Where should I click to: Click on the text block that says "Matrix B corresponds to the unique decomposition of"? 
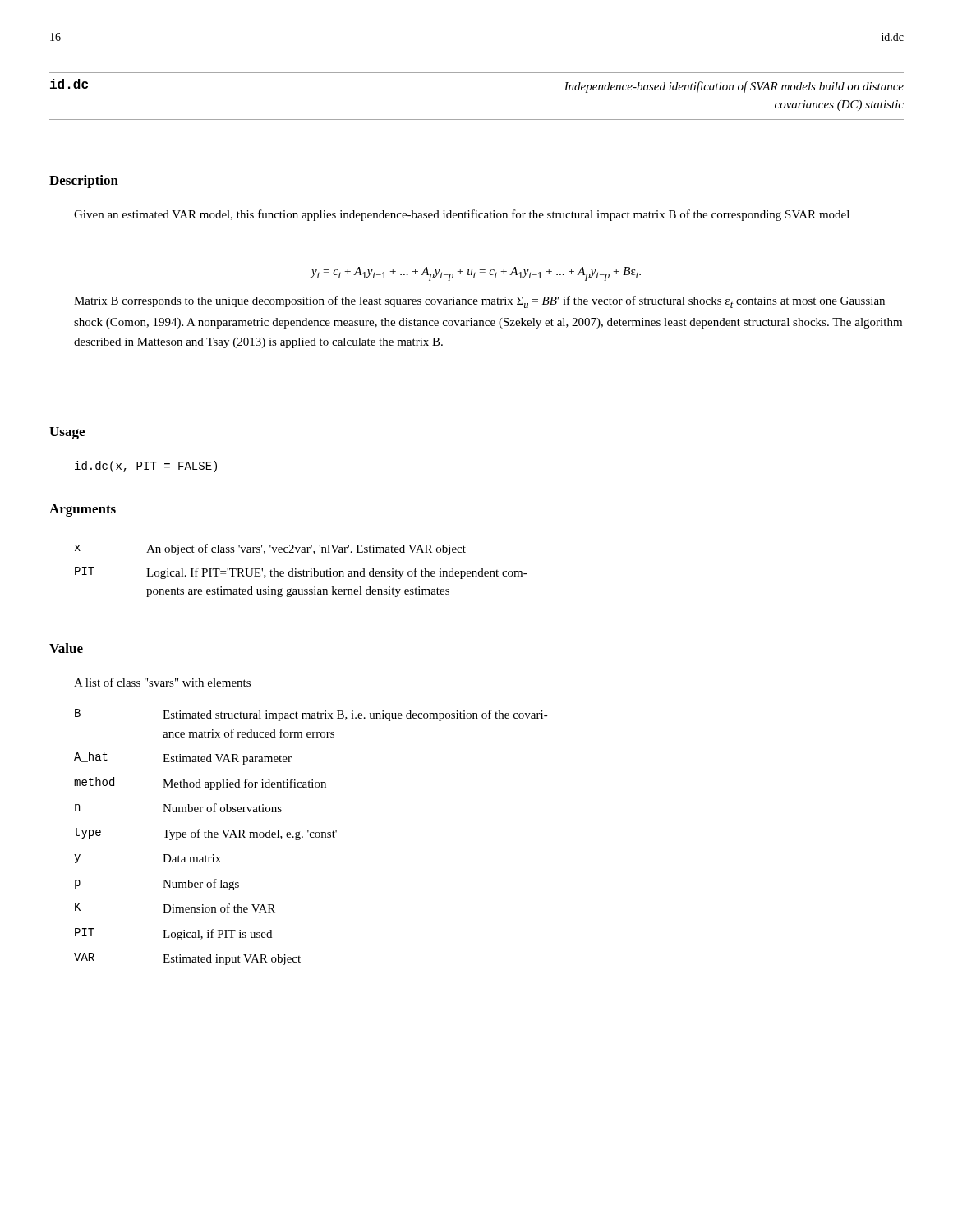tap(489, 321)
